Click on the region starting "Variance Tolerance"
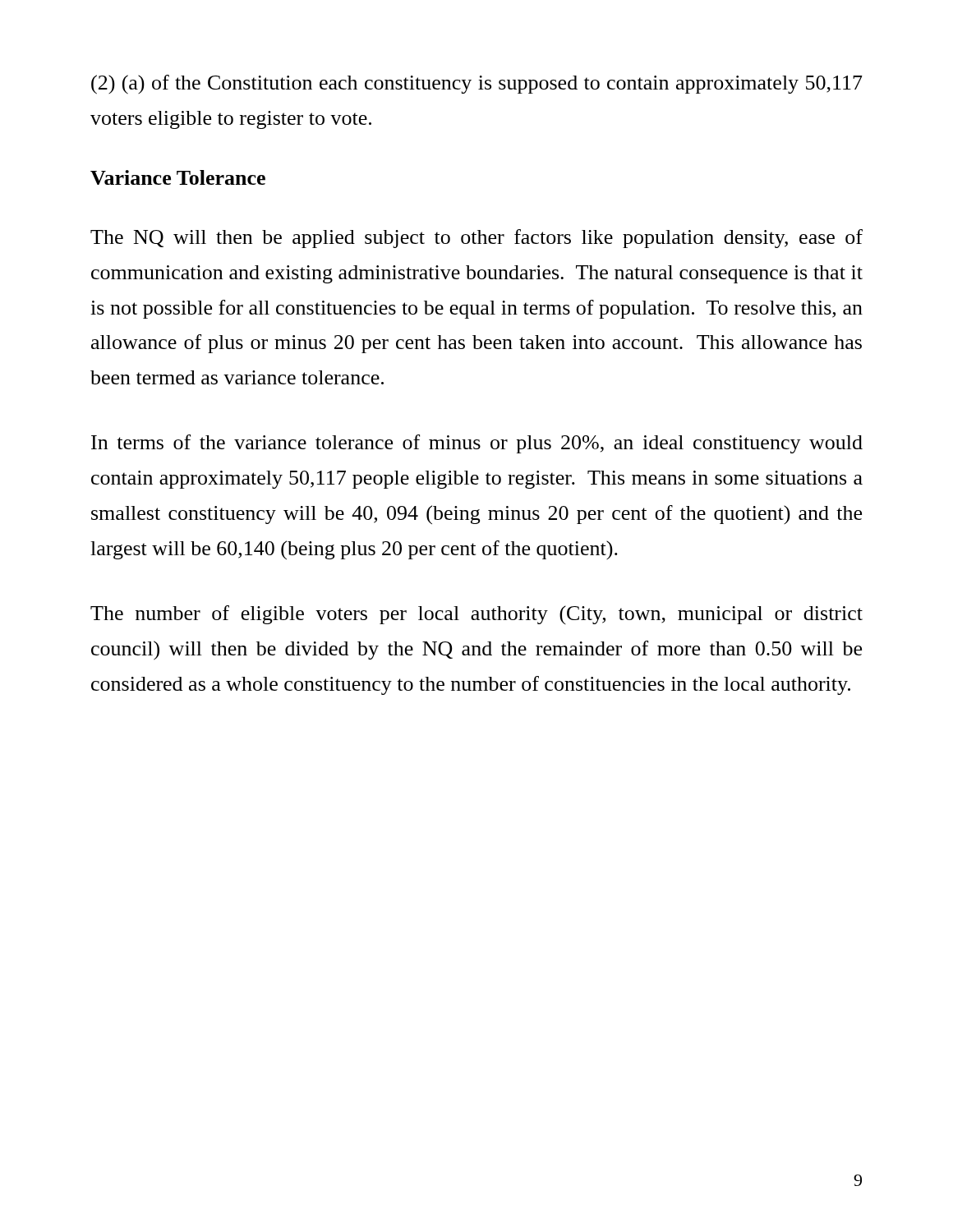953x1232 pixels. click(178, 178)
